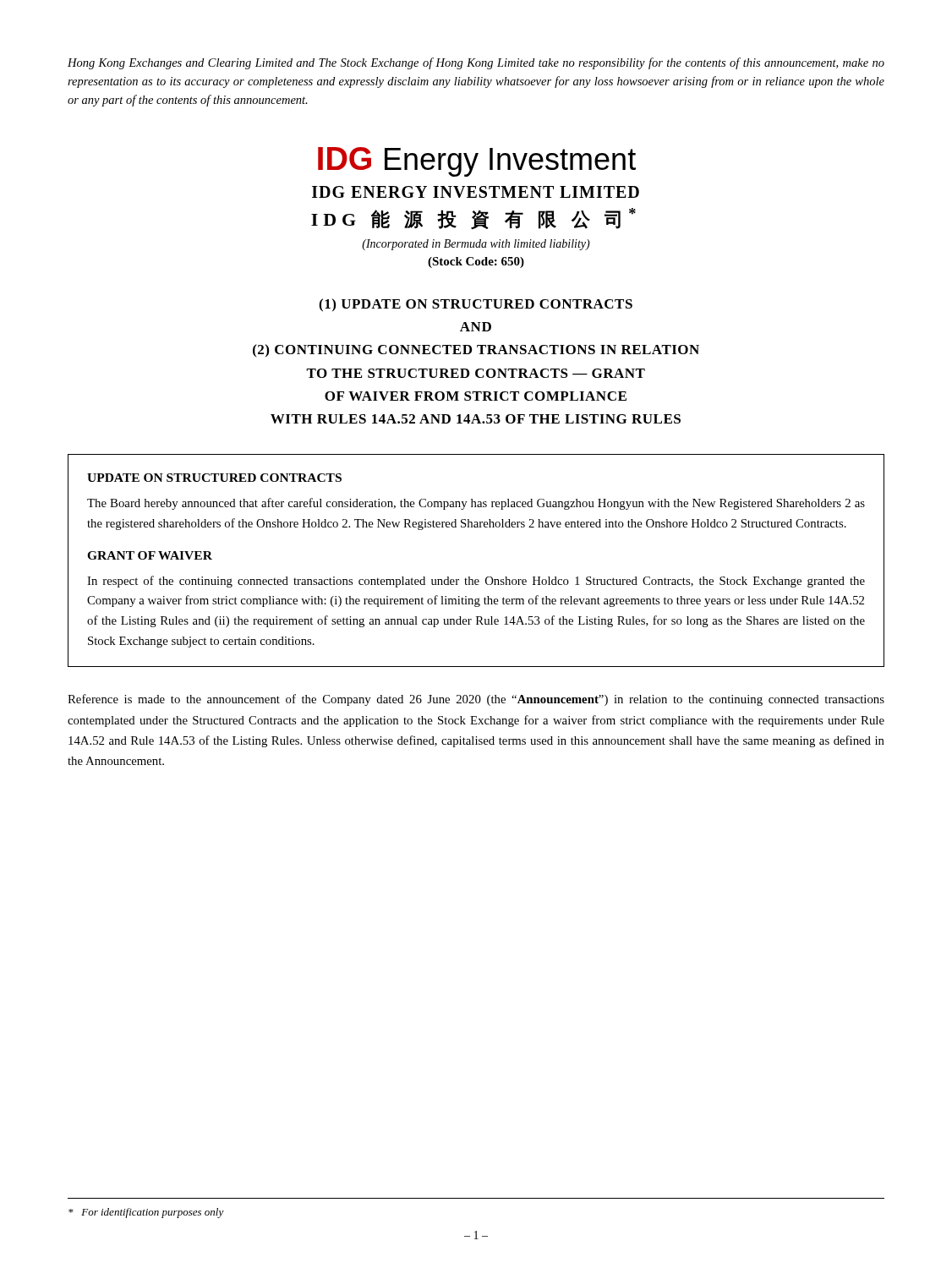
Task: Find the text starting "For identification purposes only"
Action: tap(146, 1213)
